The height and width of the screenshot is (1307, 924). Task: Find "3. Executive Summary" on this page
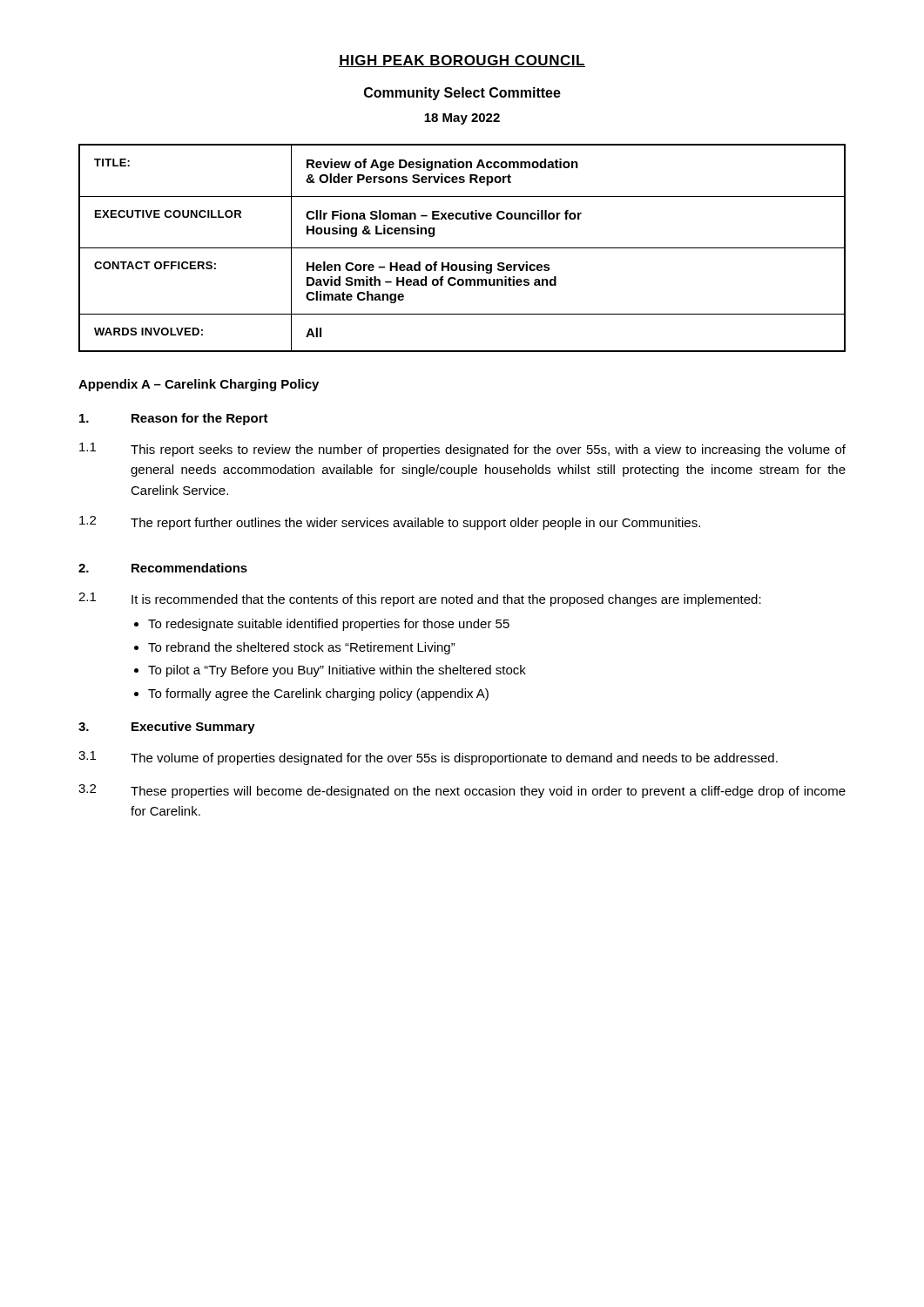[x=167, y=726]
